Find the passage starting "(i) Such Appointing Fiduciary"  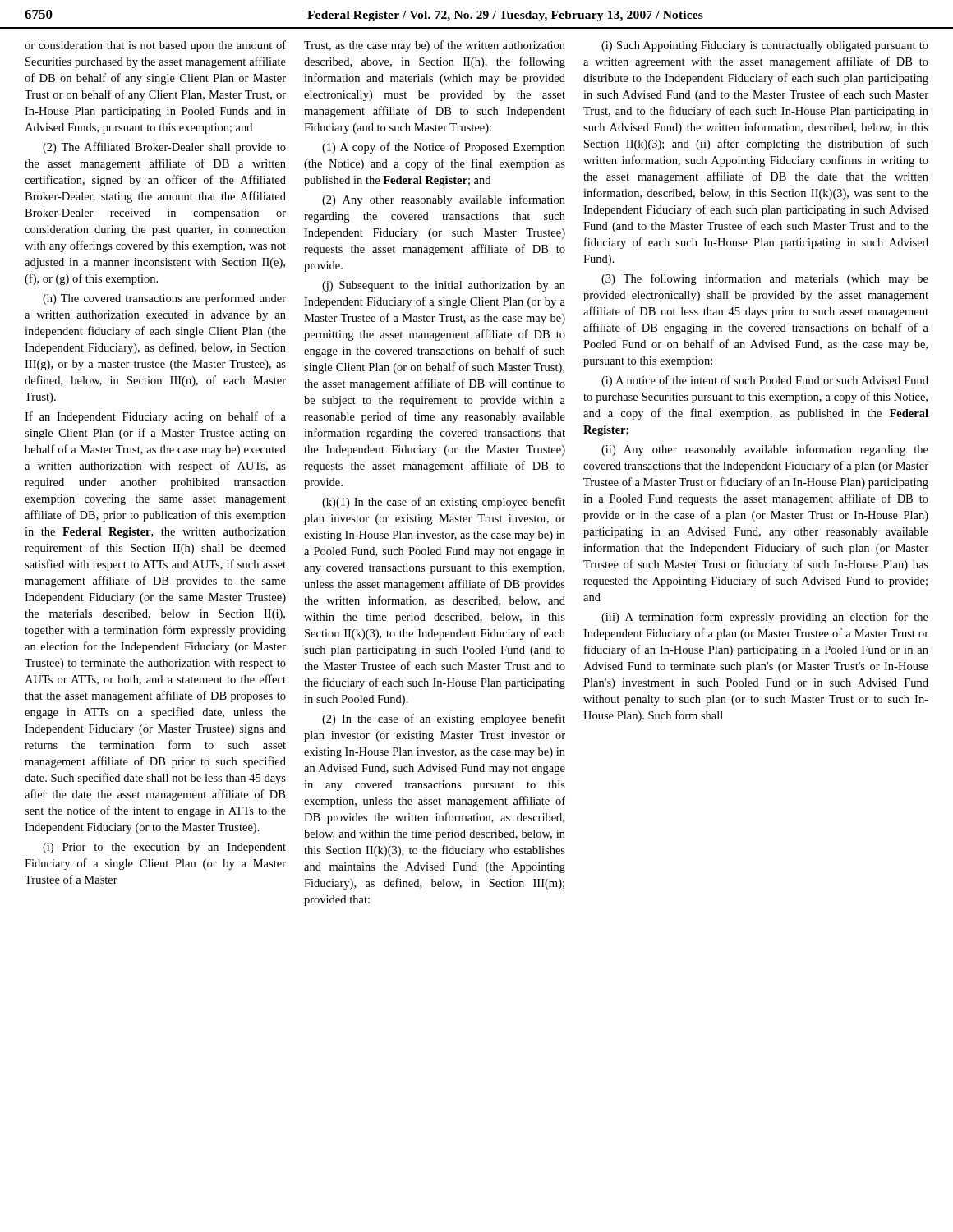pyautogui.click(x=756, y=152)
